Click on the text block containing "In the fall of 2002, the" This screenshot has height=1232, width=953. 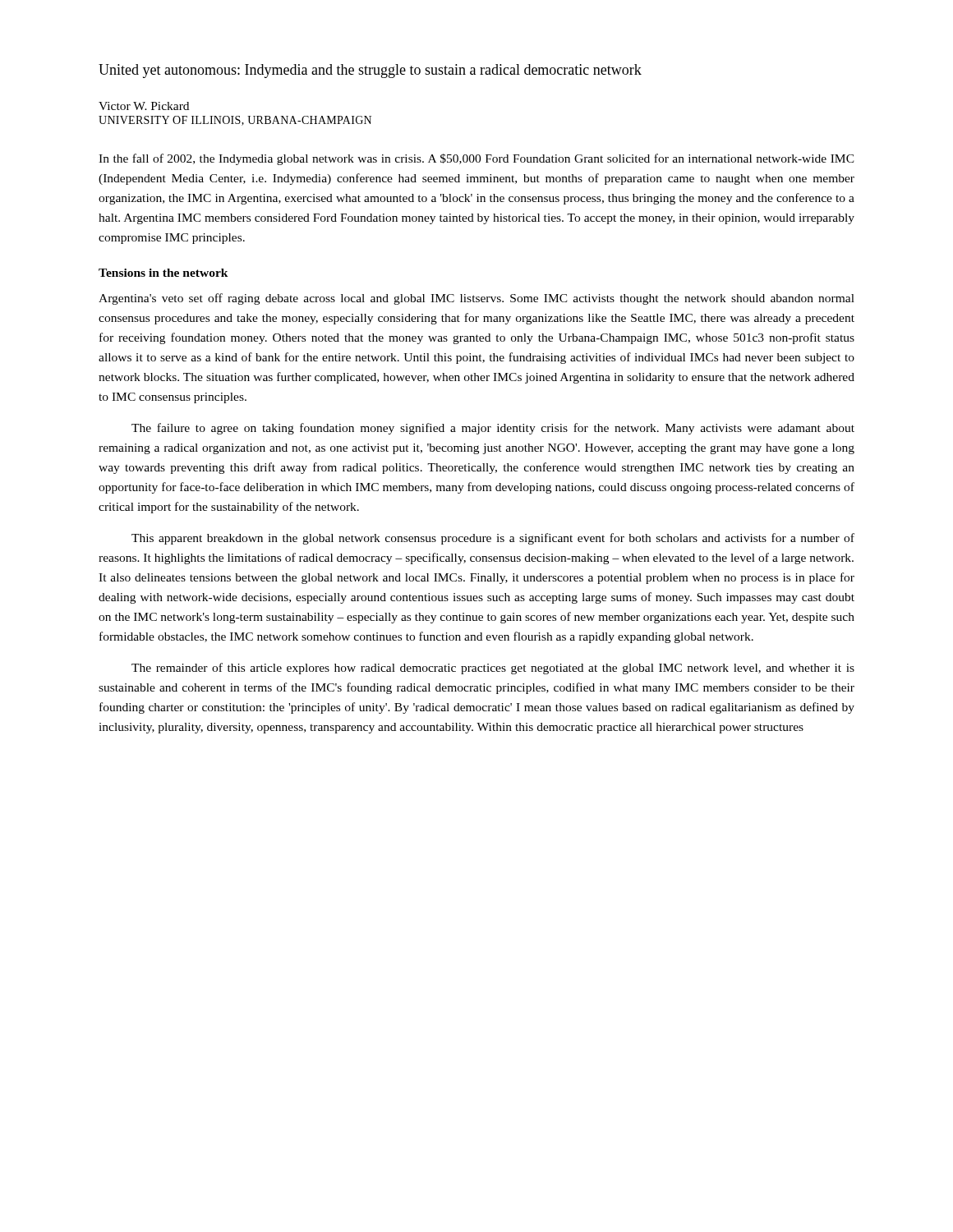coord(476,198)
